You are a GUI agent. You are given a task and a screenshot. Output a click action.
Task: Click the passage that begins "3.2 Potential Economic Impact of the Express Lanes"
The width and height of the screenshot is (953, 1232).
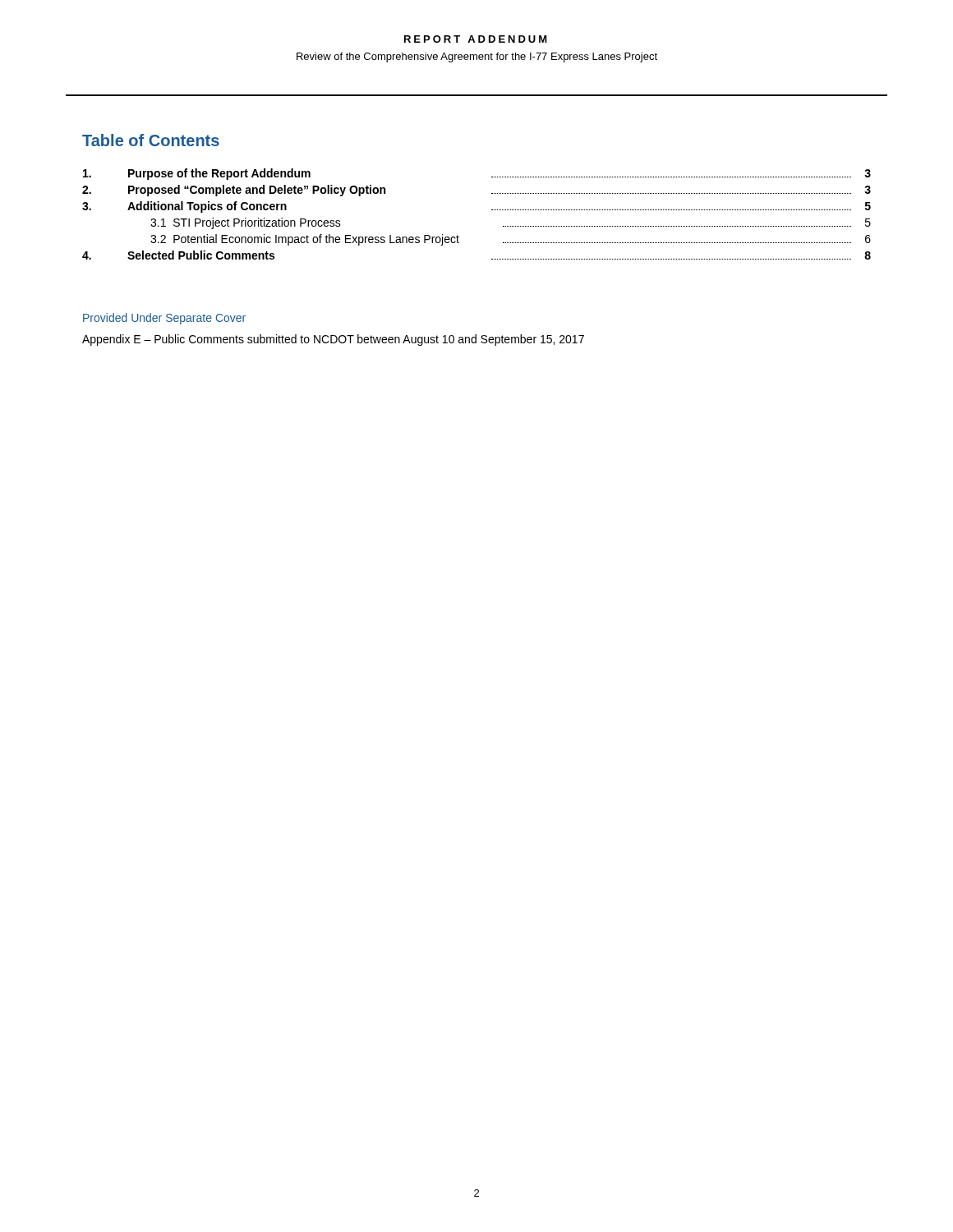pos(511,240)
